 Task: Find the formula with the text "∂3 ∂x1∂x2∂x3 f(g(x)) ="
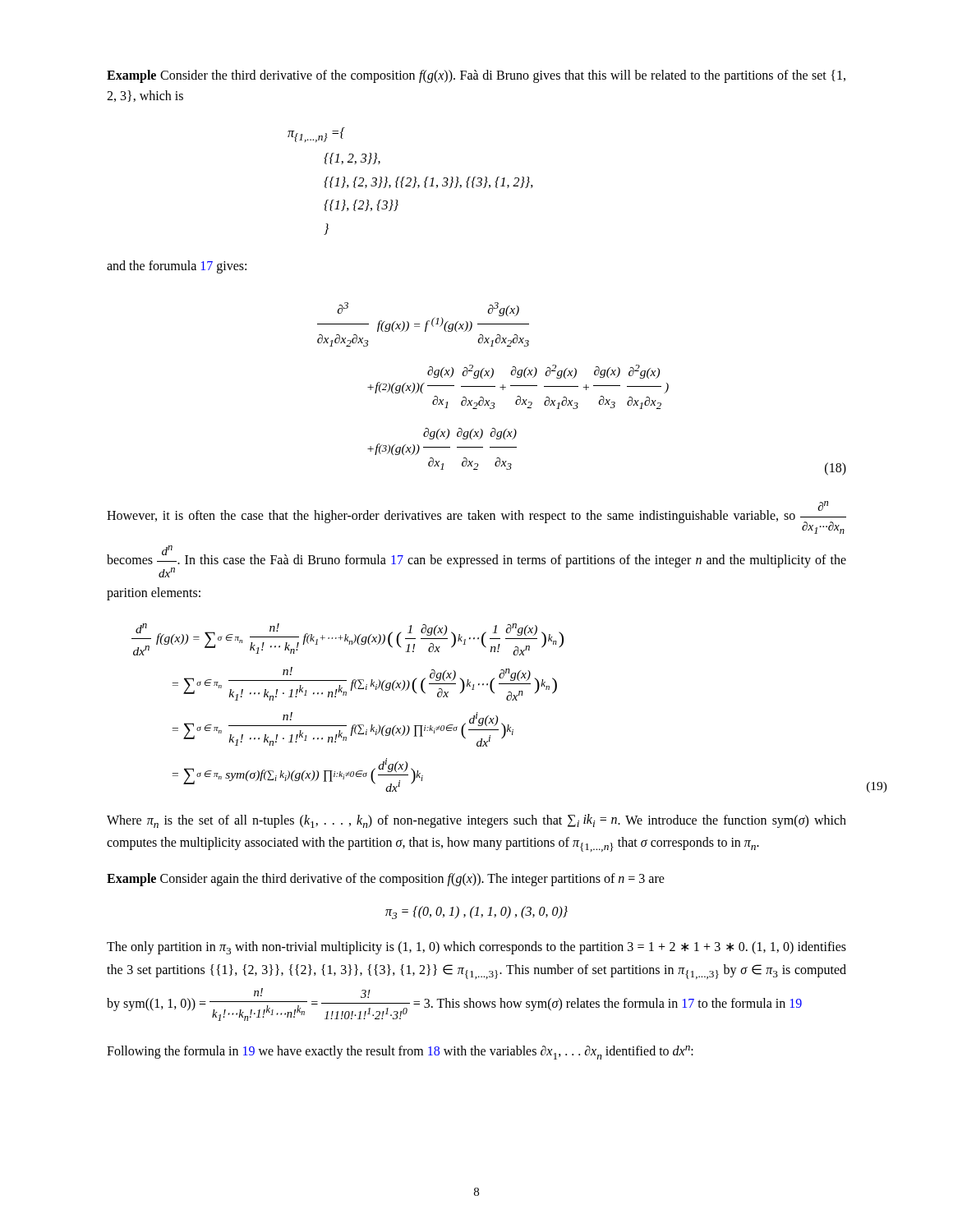(476, 386)
